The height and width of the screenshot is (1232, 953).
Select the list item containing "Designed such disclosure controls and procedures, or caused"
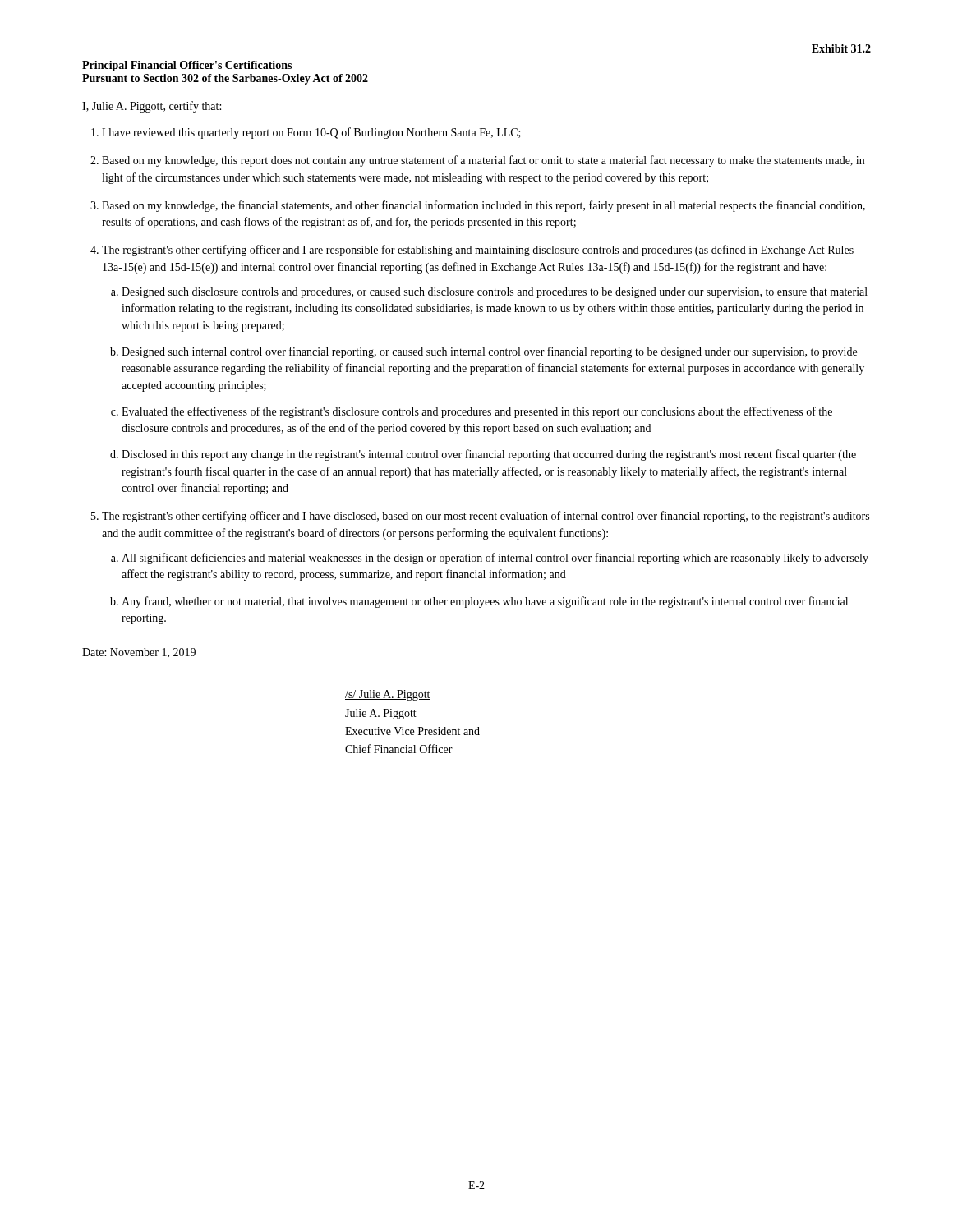point(495,309)
